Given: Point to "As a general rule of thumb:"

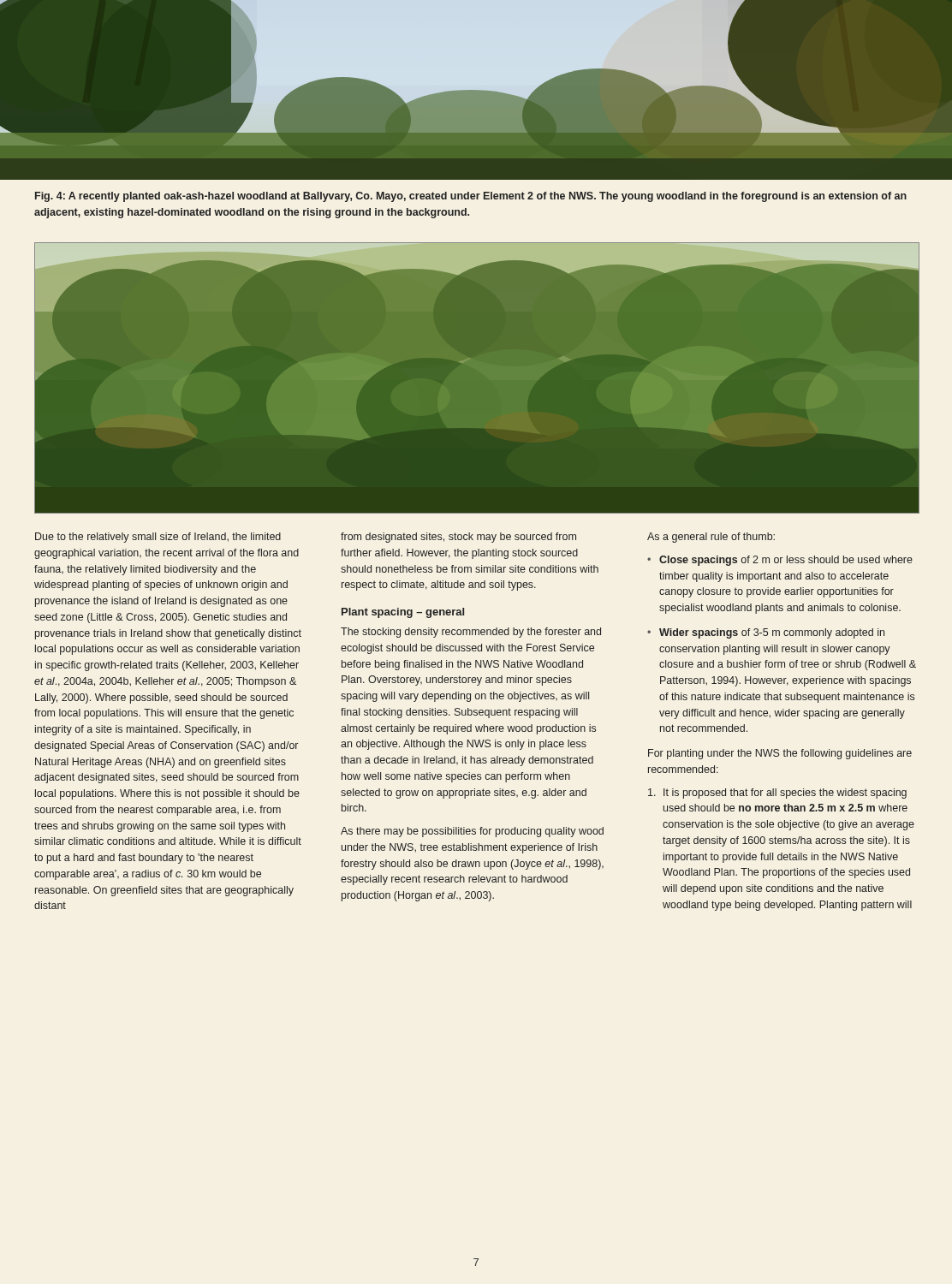Looking at the screenshot, I should click(x=782, y=537).
